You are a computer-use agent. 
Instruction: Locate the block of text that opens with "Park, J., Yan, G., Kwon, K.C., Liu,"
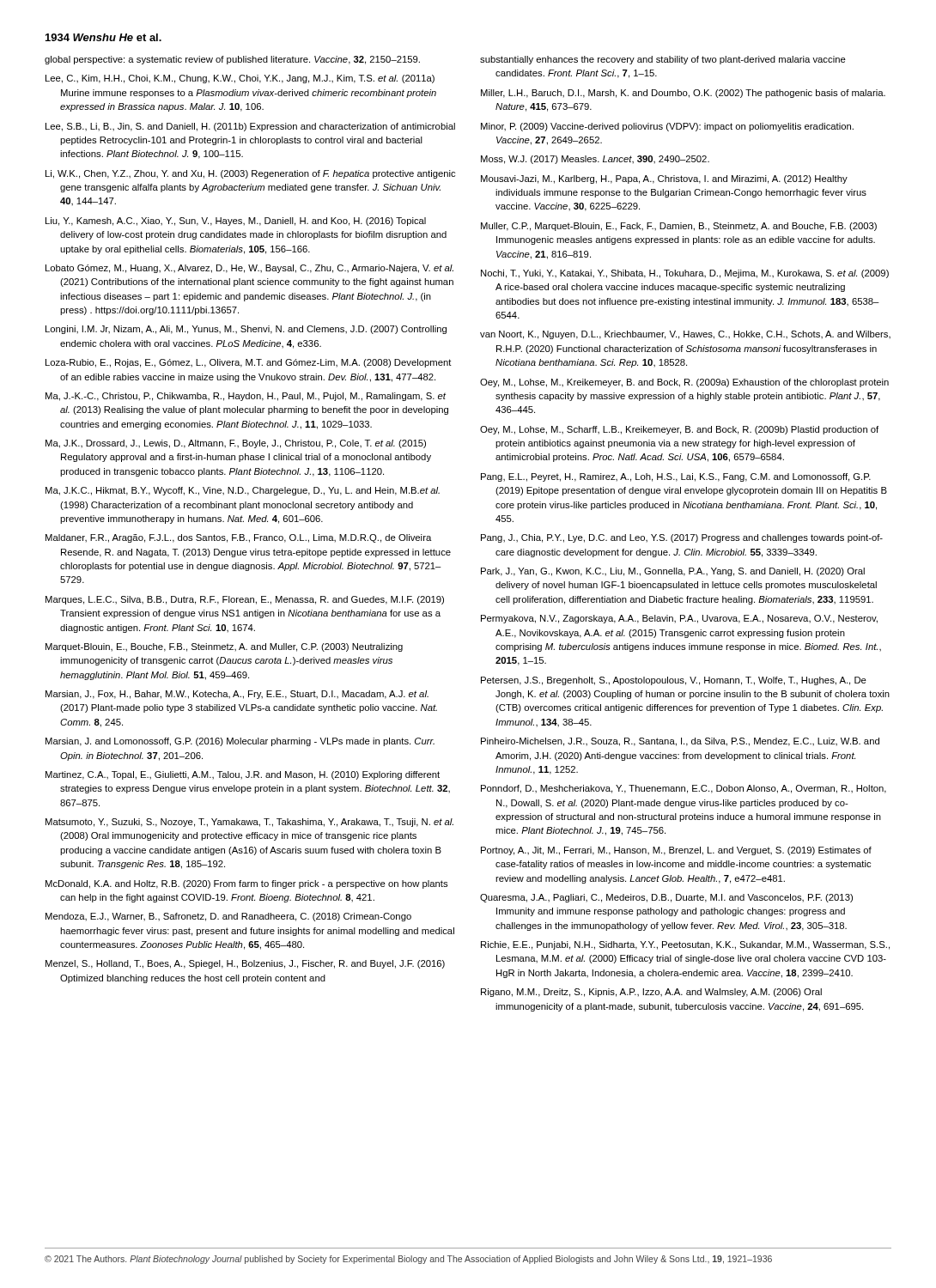[679, 585]
